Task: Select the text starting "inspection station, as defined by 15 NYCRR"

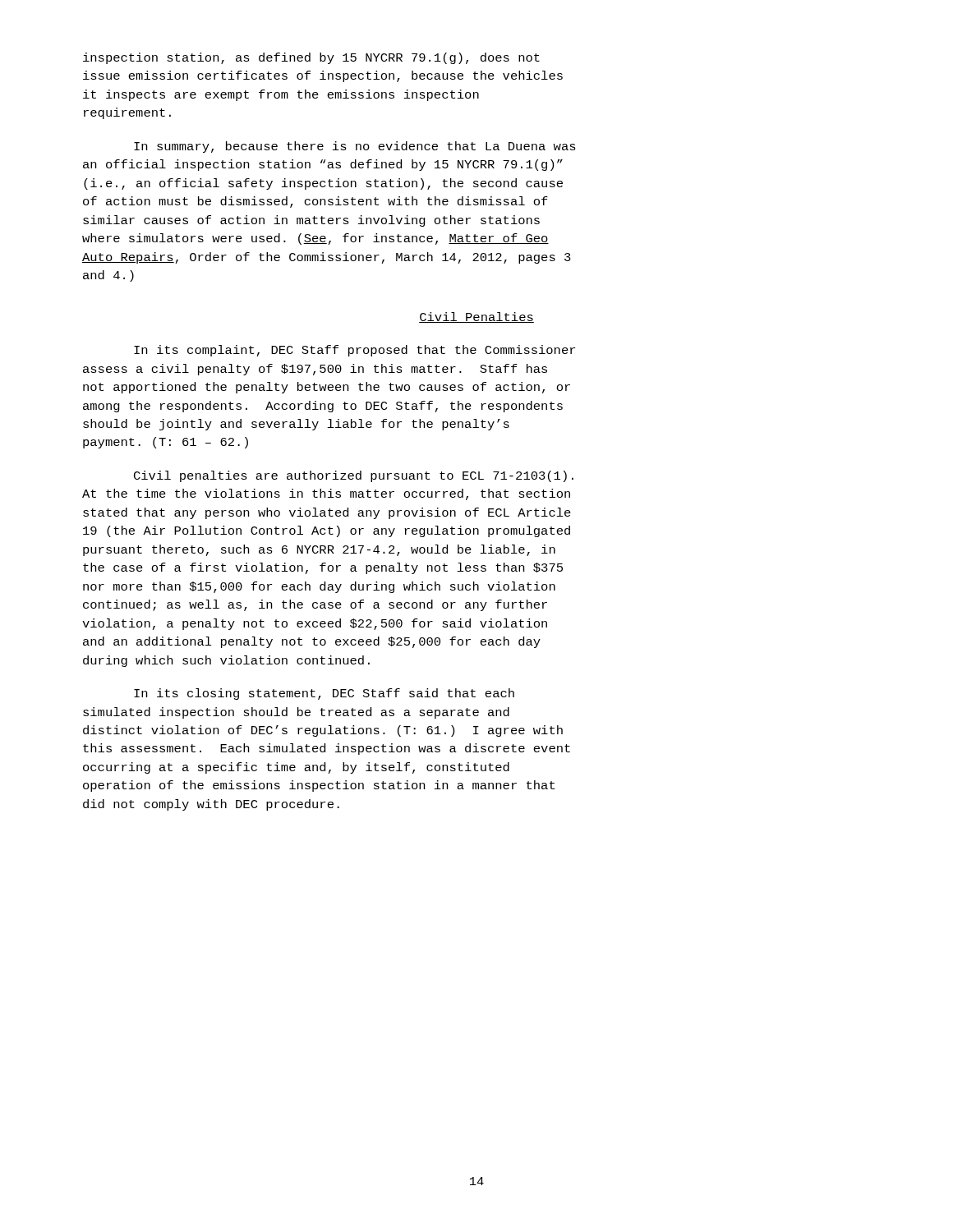Action: point(323,86)
